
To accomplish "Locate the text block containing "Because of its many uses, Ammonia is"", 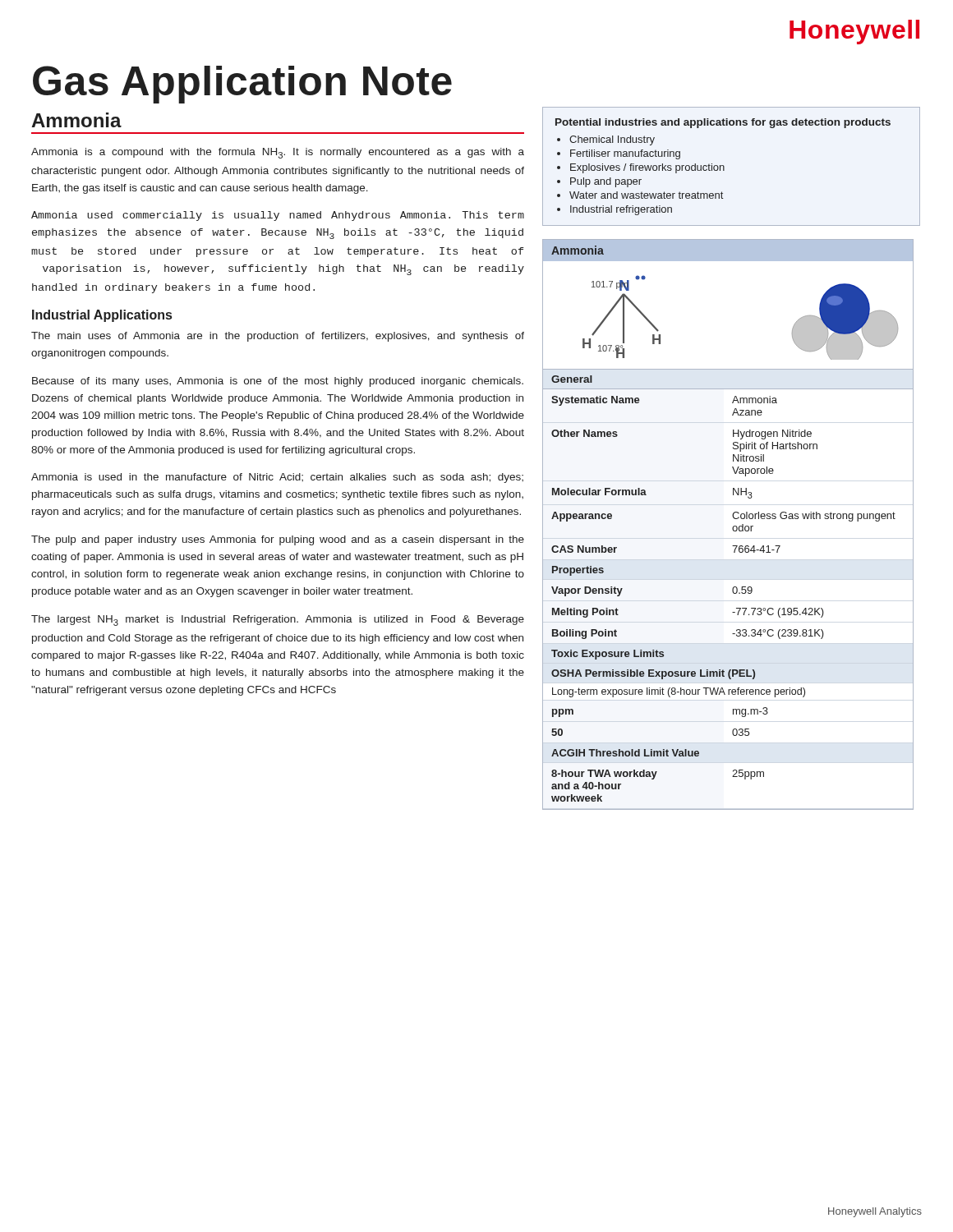I will tap(278, 415).
